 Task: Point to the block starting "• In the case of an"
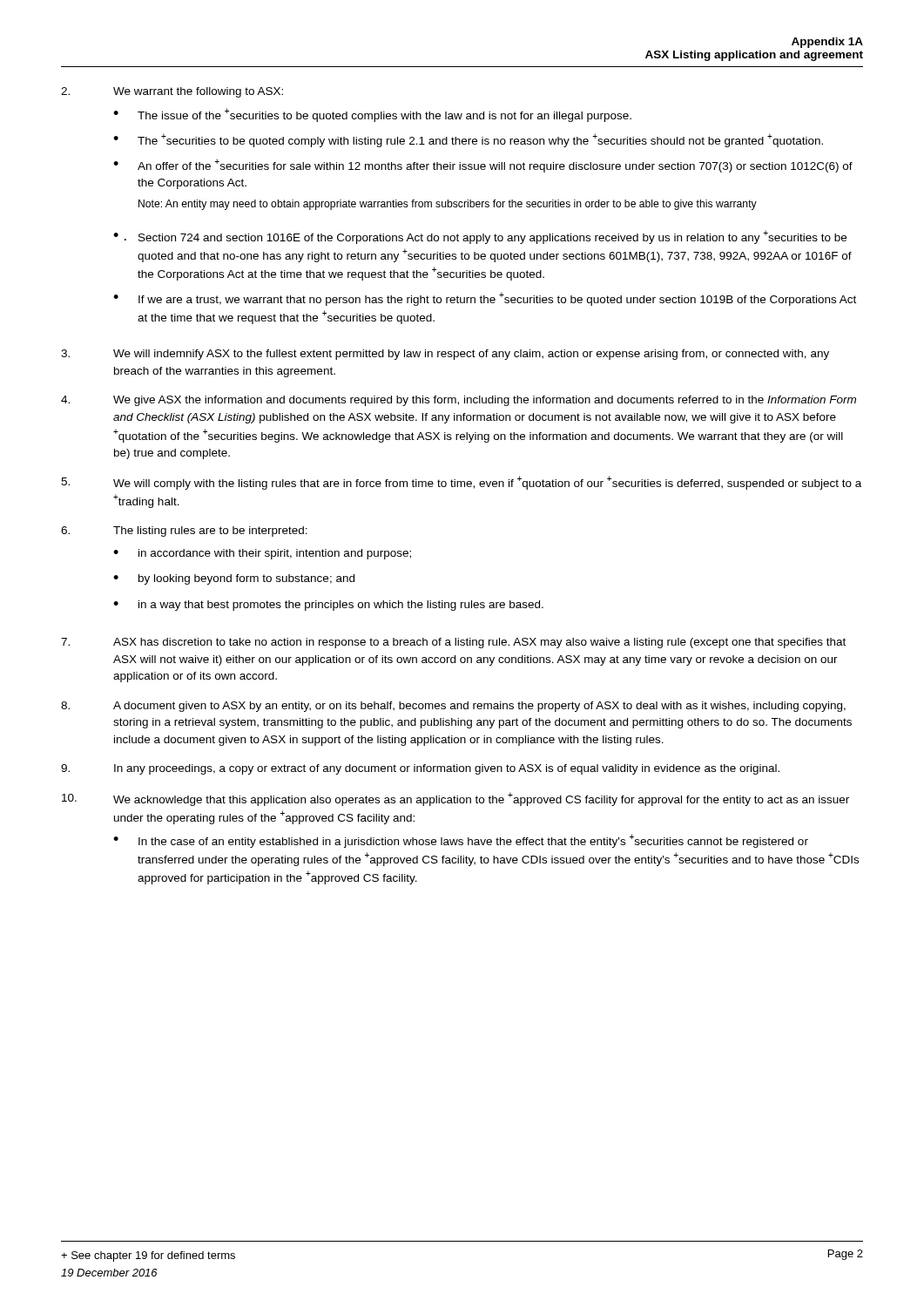[488, 859]
